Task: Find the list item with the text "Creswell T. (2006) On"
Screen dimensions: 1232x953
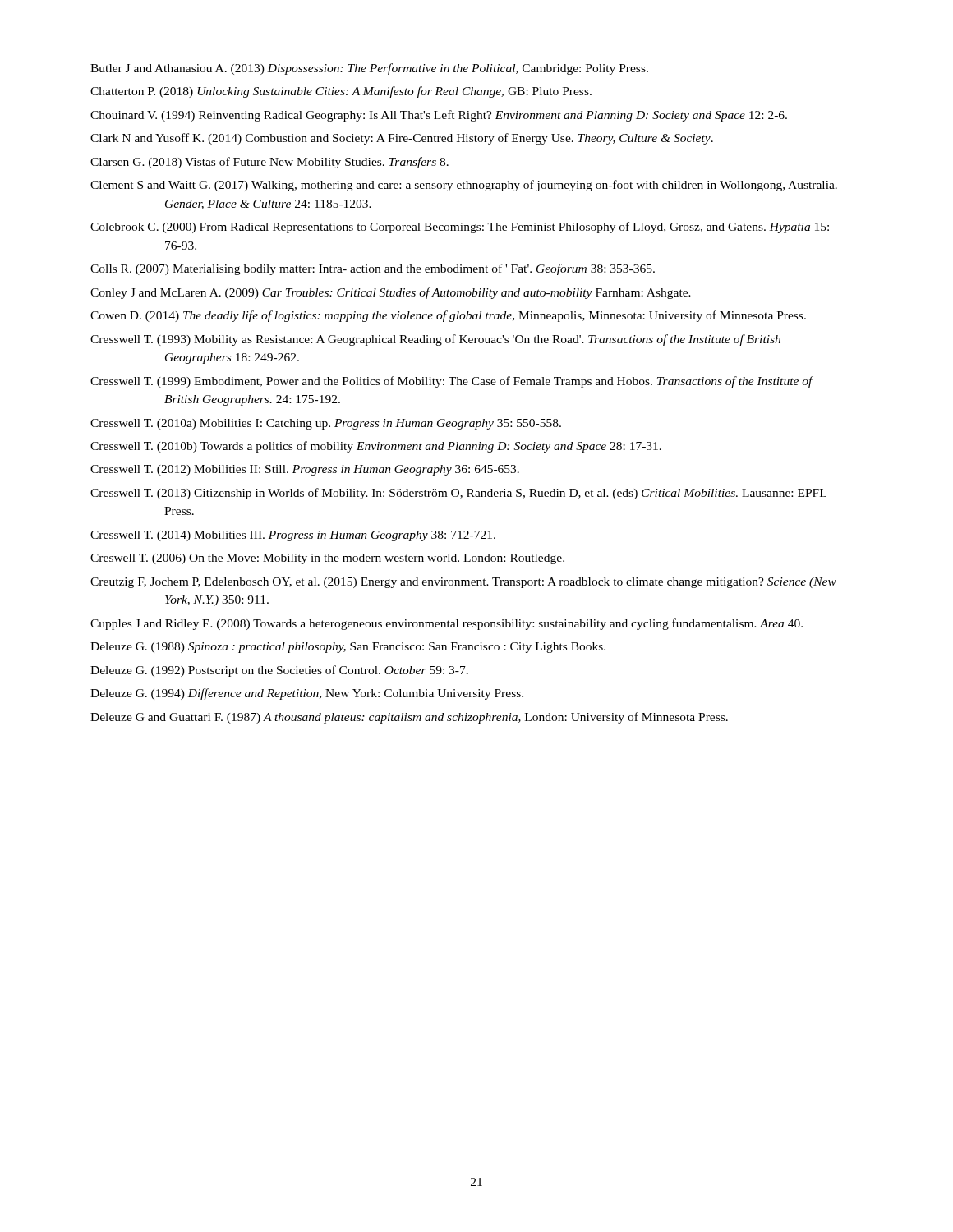Action: point(328,558)
